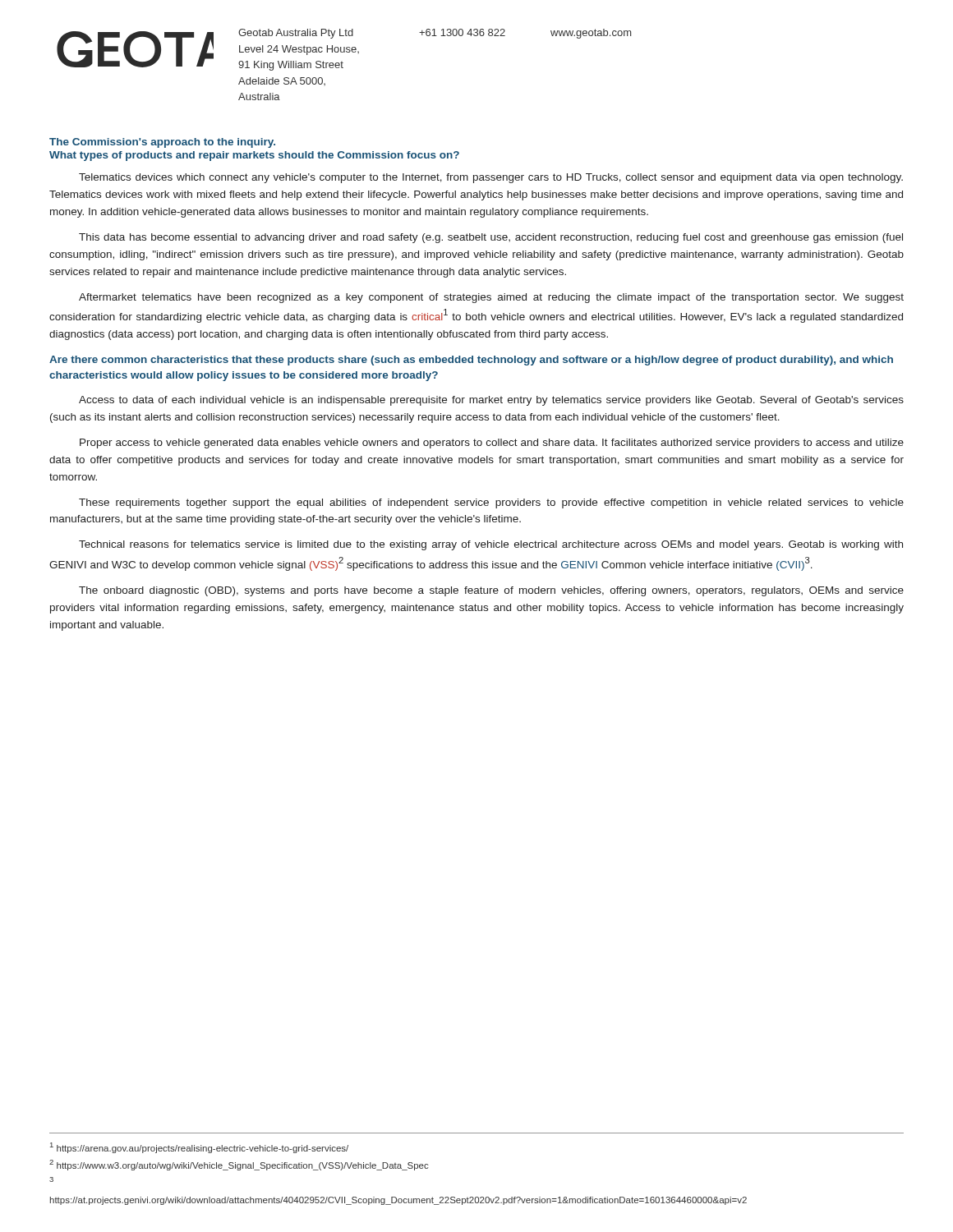Image resolution: width=953 pixels, height=1232 pixels.
Task: Where is the passage that starts "Geotab Australia Pty Ltd Level 24"?
Action: pyautogui.click(x=299, y=64)
